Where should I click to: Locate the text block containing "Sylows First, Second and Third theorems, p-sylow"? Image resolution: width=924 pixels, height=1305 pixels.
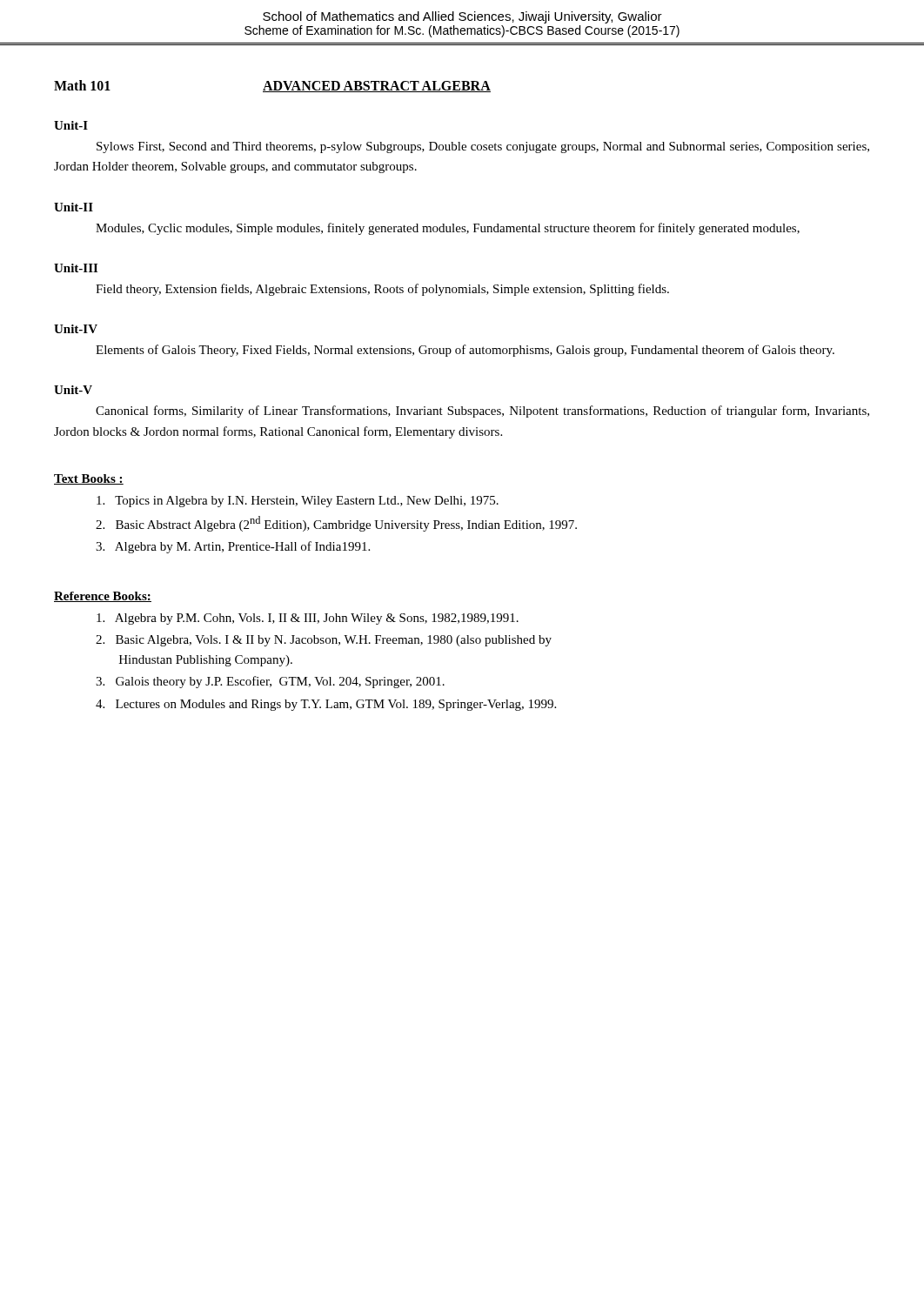pos(462,156)
